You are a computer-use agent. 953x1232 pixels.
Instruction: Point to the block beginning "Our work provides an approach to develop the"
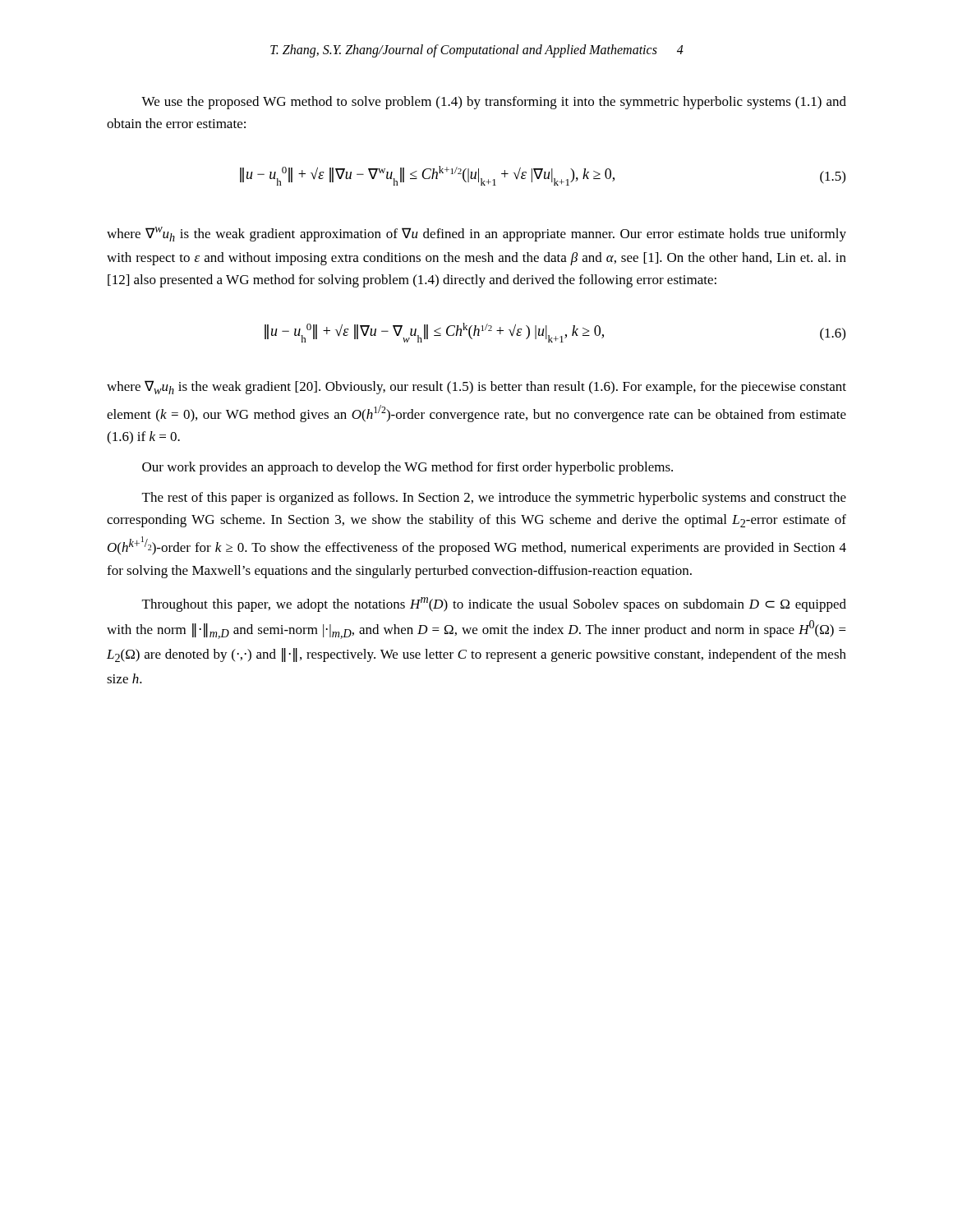coord(476,467)
